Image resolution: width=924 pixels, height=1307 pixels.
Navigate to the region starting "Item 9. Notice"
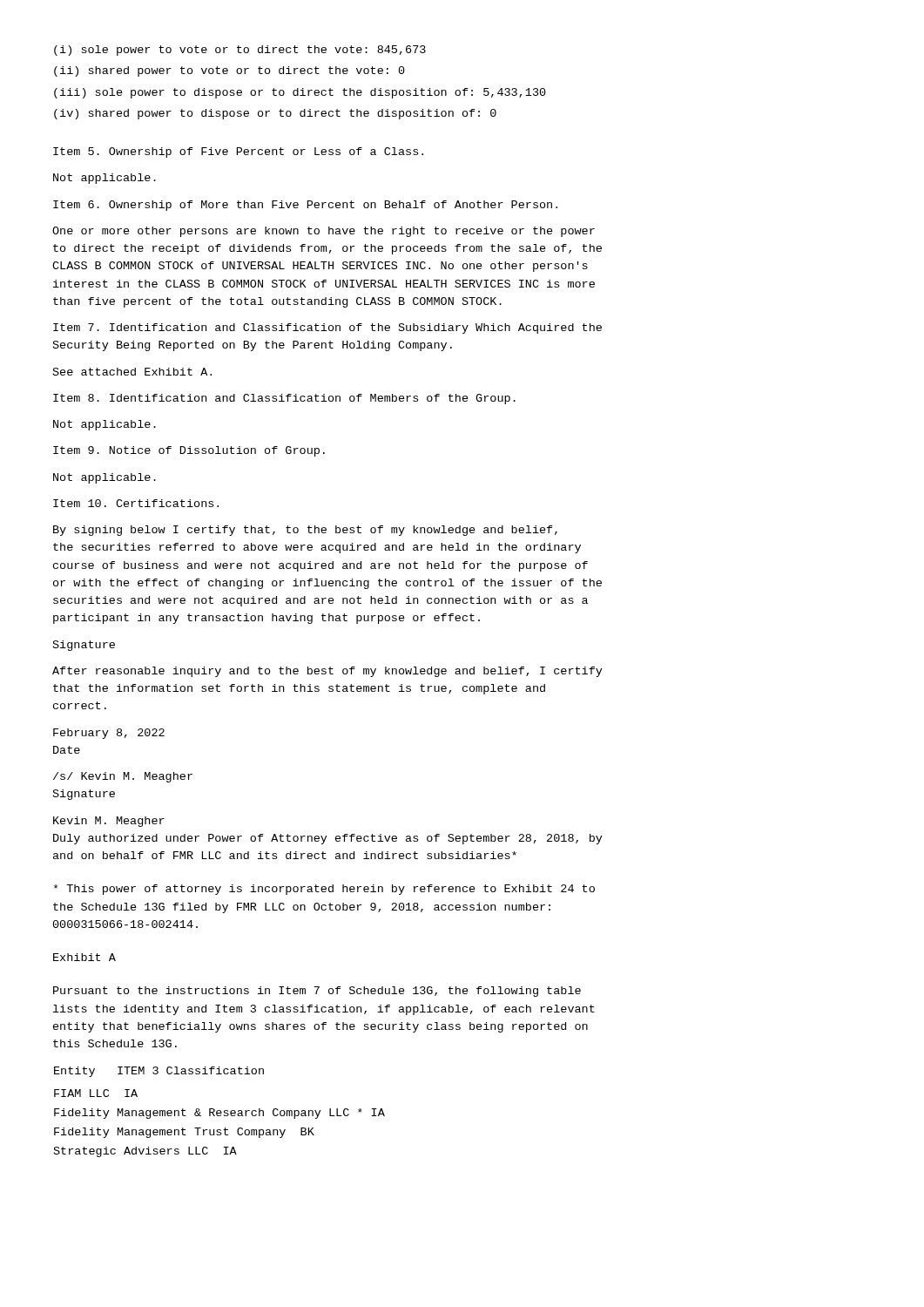click(190, 451)
